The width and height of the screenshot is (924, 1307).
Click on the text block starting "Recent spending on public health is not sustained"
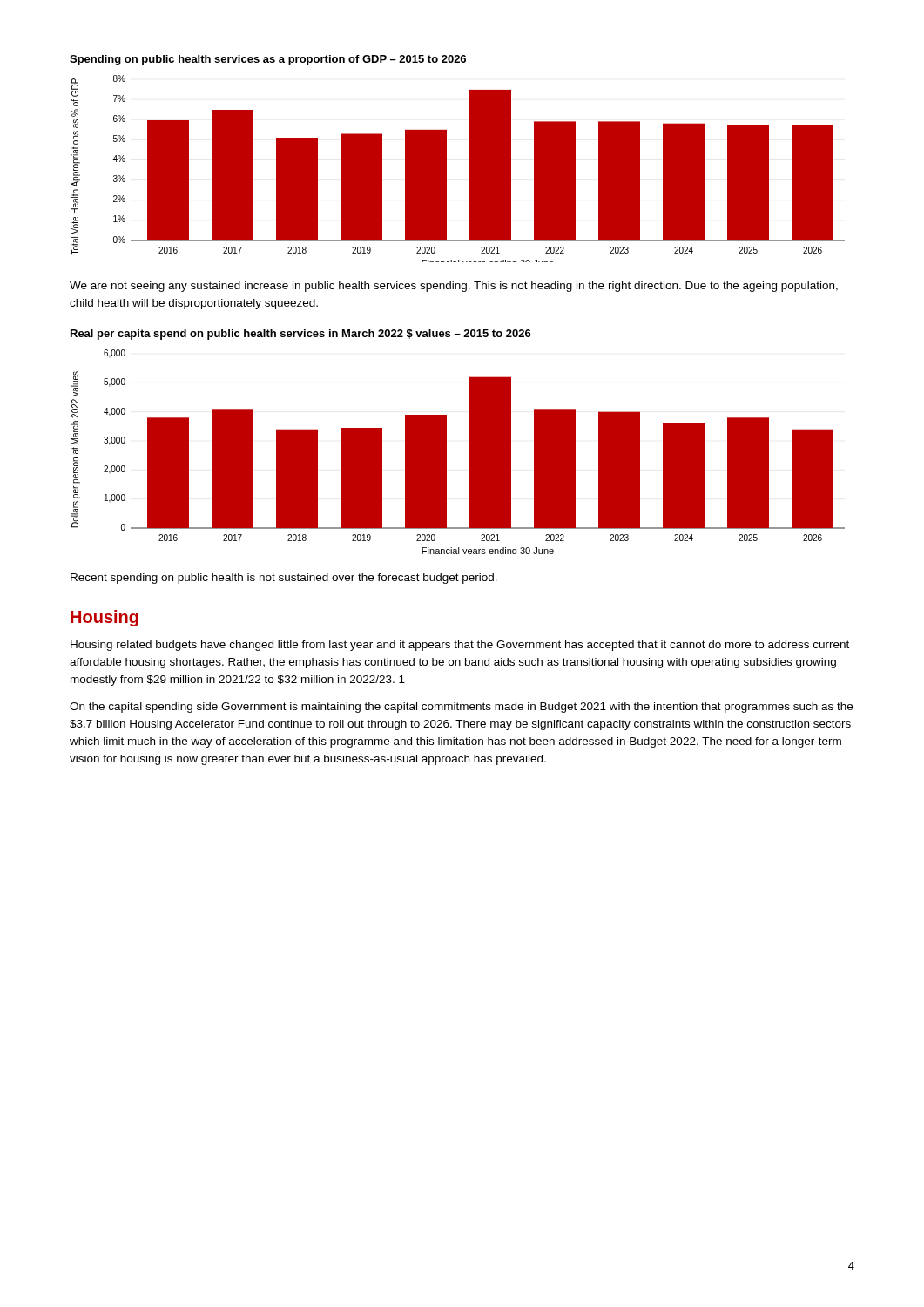[x=284, y=577]
